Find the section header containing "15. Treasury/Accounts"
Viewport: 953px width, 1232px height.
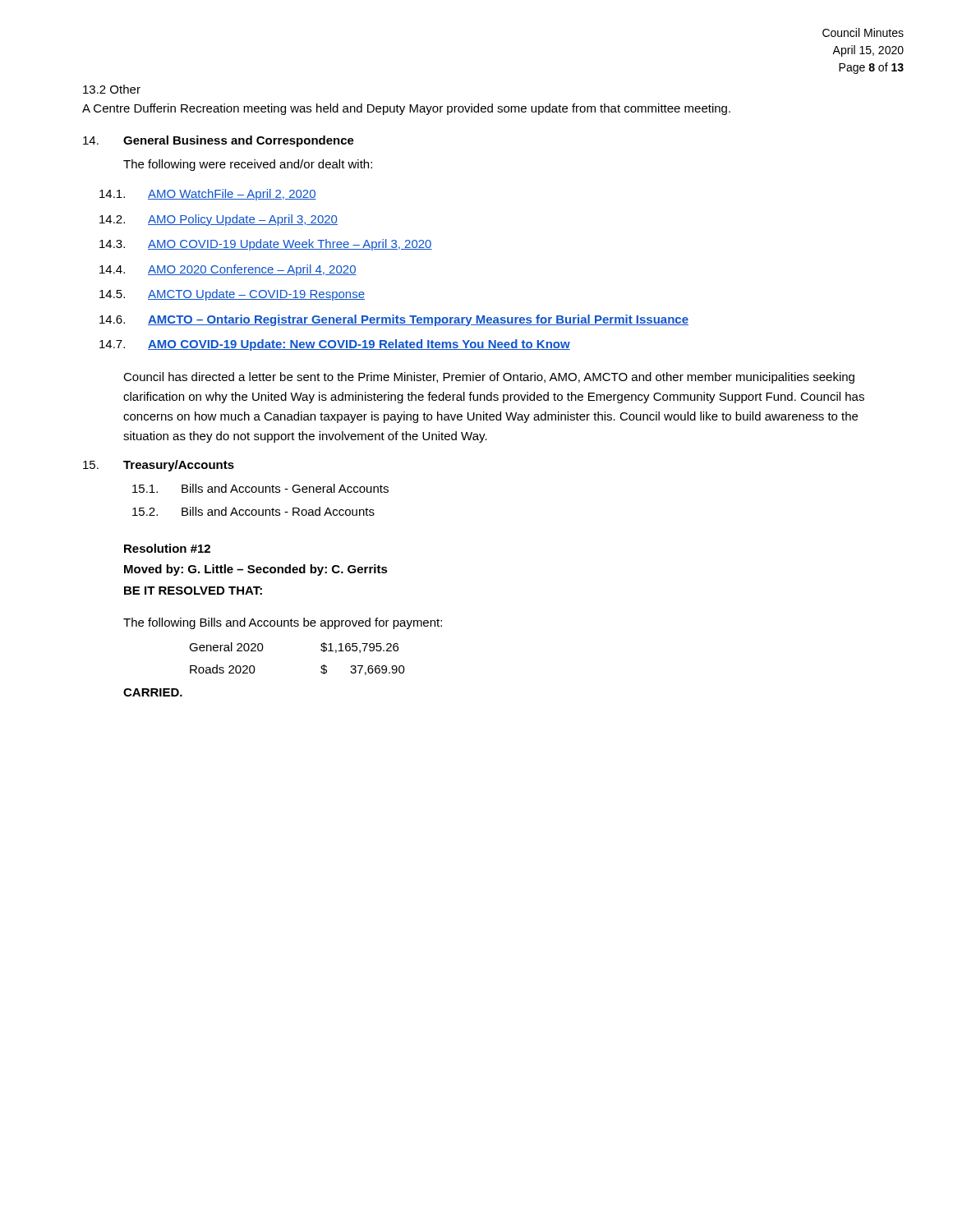[158, 464]
